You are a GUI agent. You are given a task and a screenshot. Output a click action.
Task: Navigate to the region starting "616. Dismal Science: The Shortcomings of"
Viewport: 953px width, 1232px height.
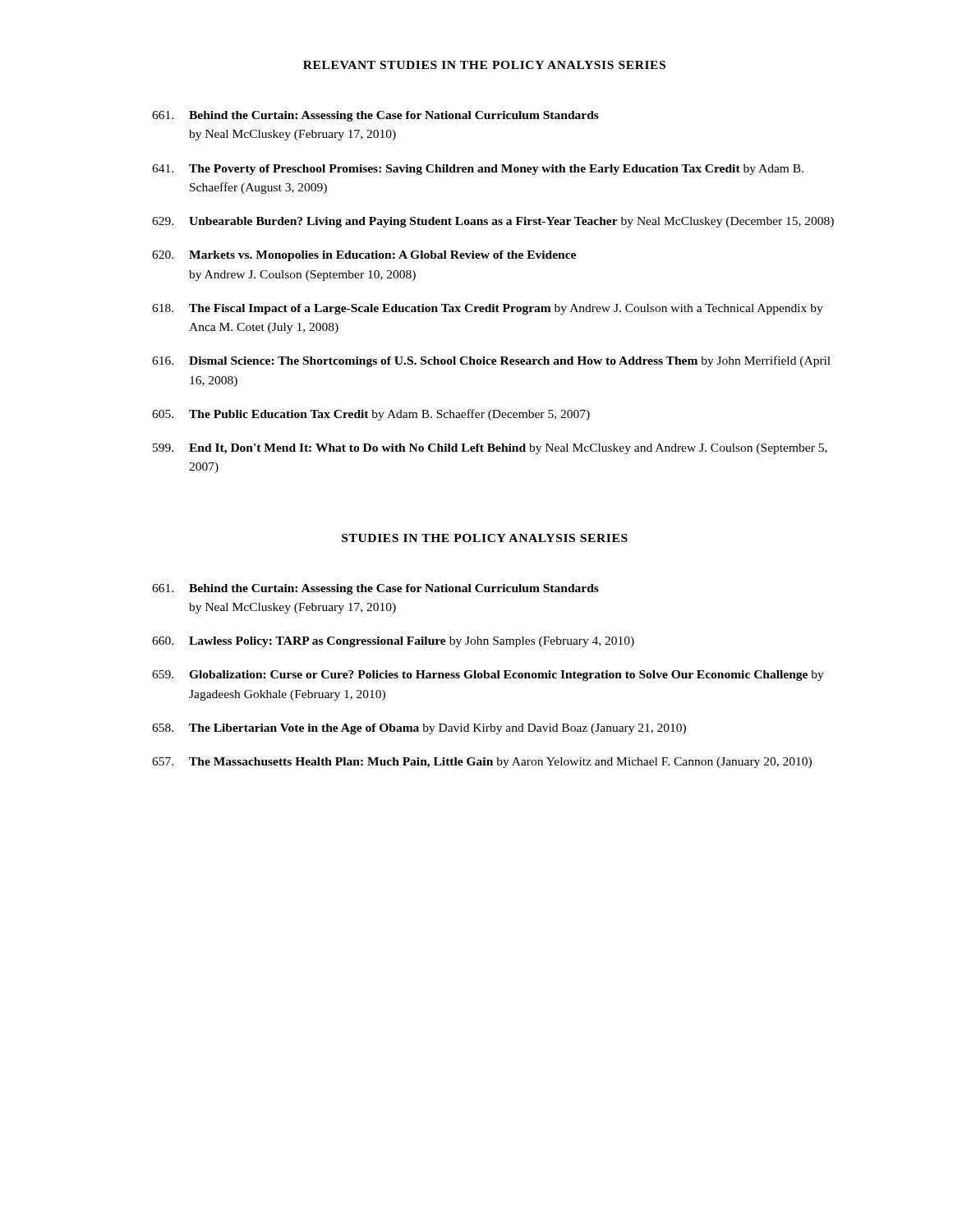pyautogui.click(x=485, y=370)
